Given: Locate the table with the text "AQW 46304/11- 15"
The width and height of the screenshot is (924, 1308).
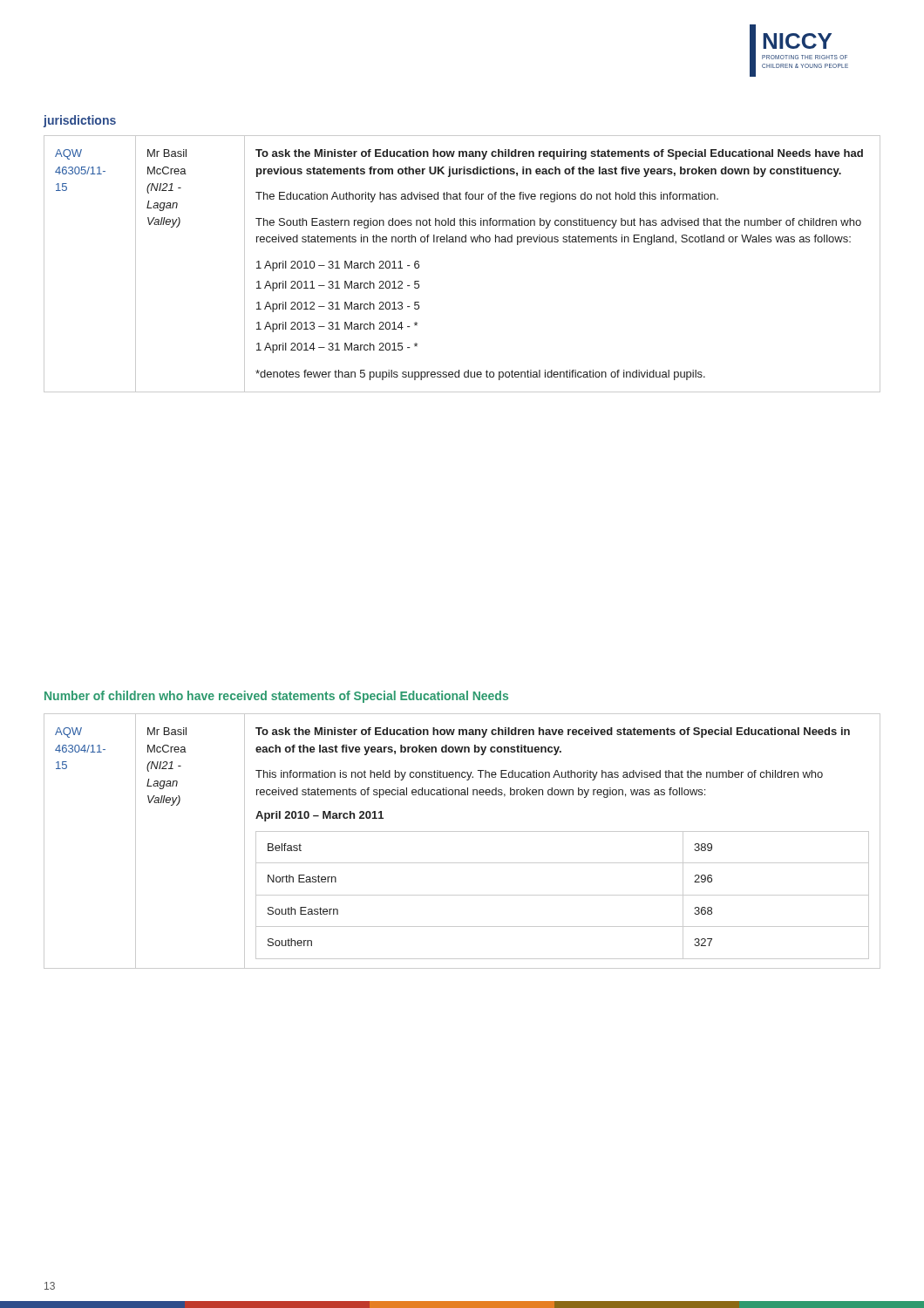Looking at the screenshot, I should [462, 841].
